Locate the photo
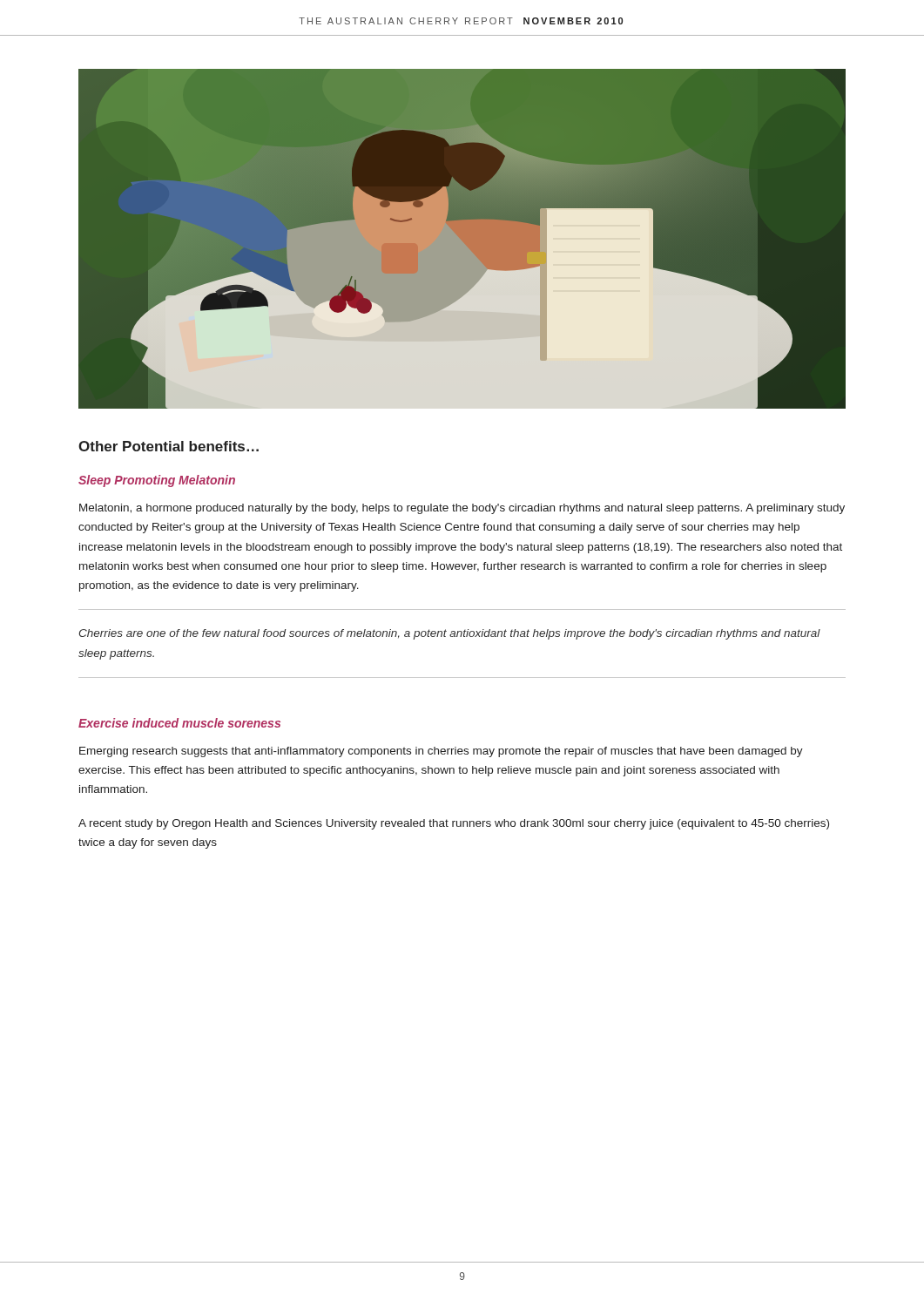Image resolution: width=924 pixels, height=1307 pixels. [x=462, y=240]
